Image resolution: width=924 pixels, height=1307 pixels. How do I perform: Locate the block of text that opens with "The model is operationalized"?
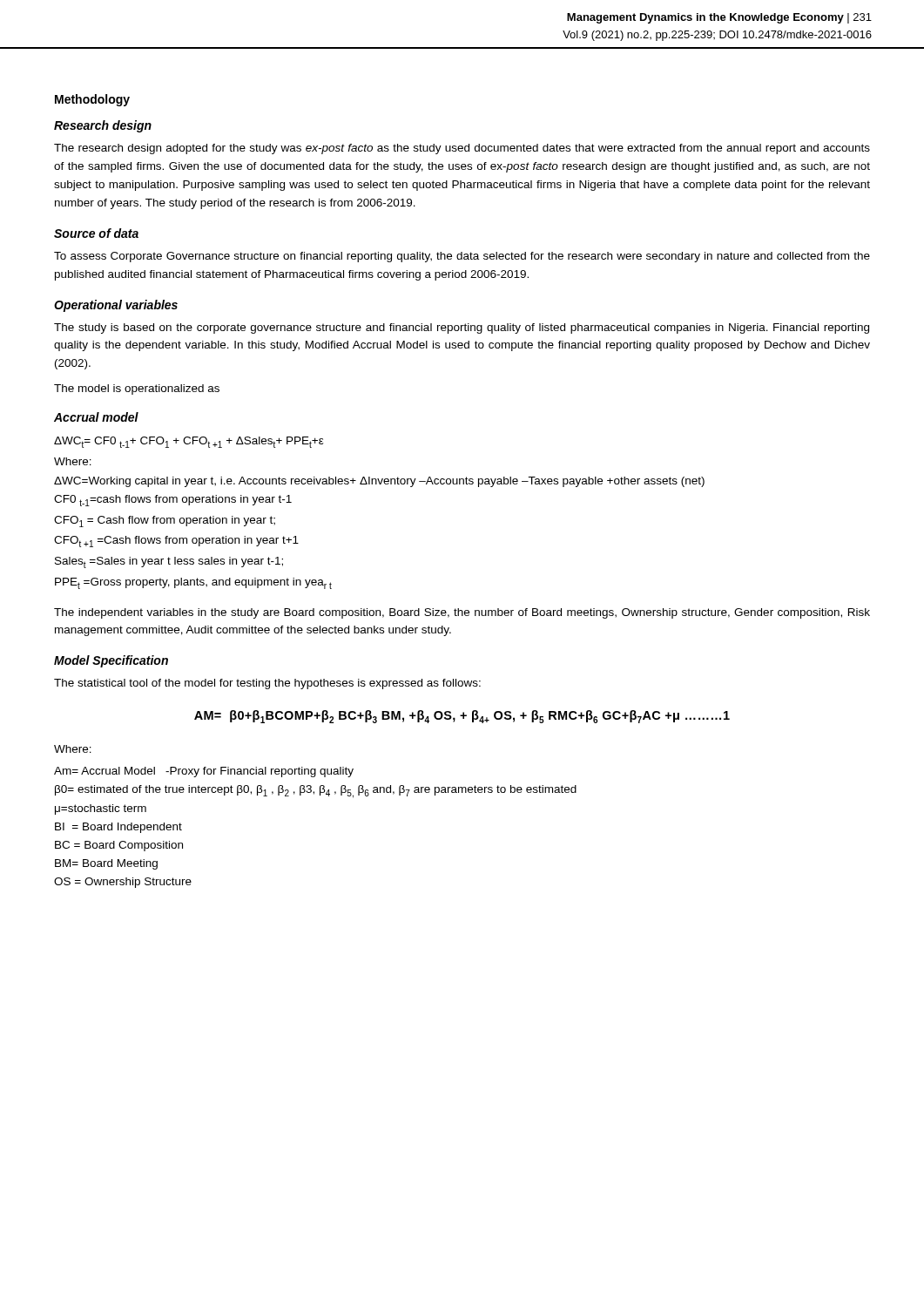137,388
